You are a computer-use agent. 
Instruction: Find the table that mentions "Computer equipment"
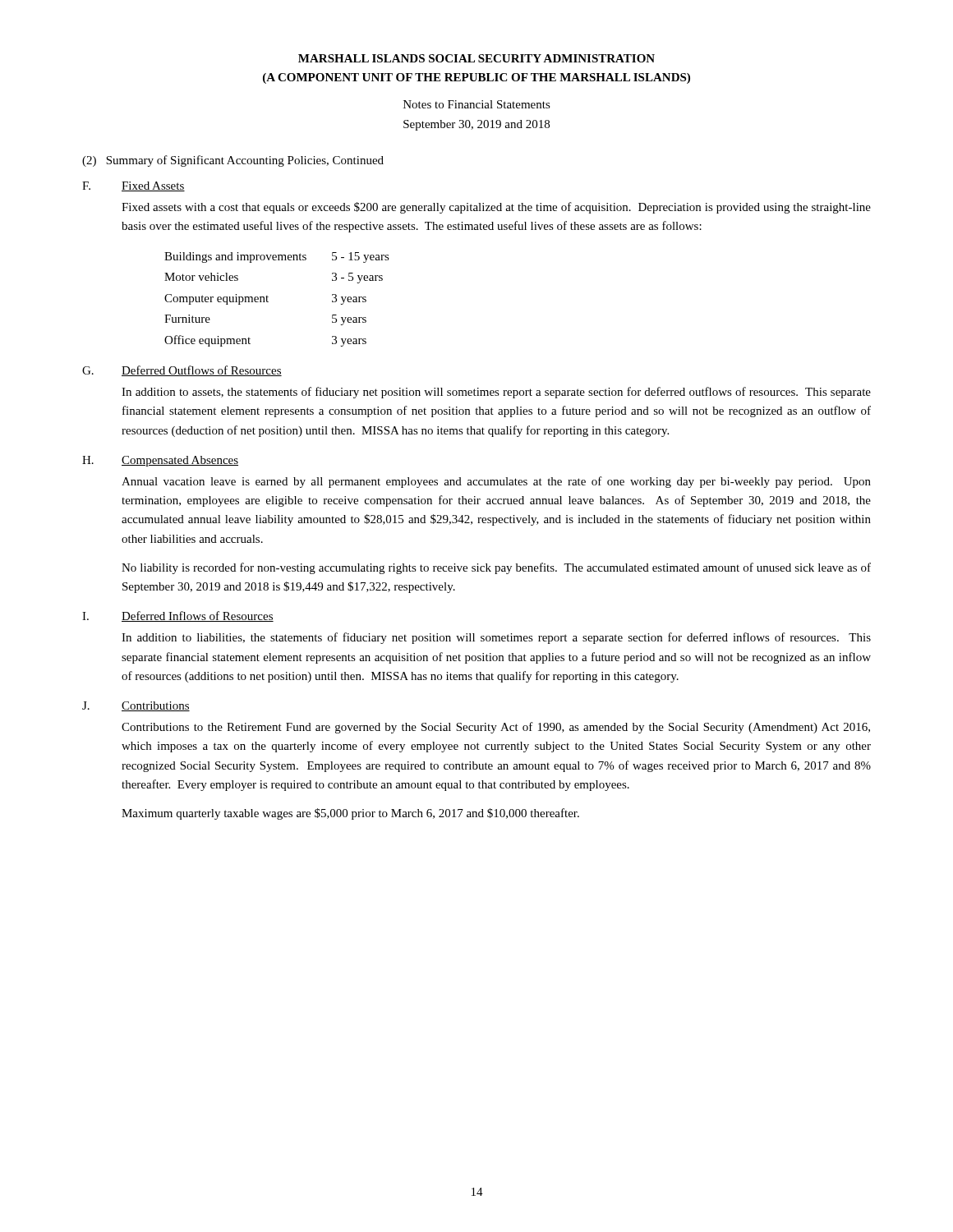point(518,298)
